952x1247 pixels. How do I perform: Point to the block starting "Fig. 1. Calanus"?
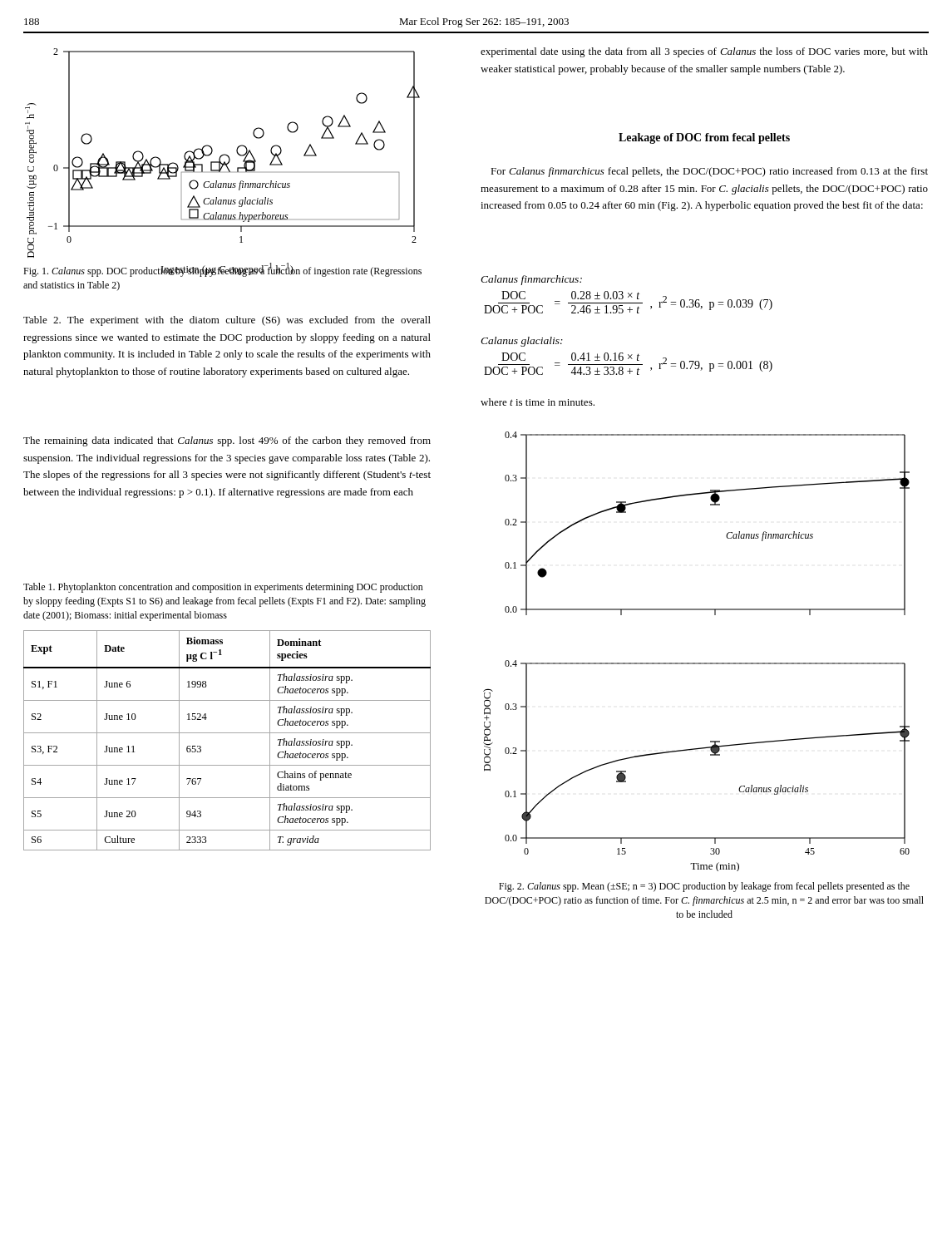[x=223, y=278]
